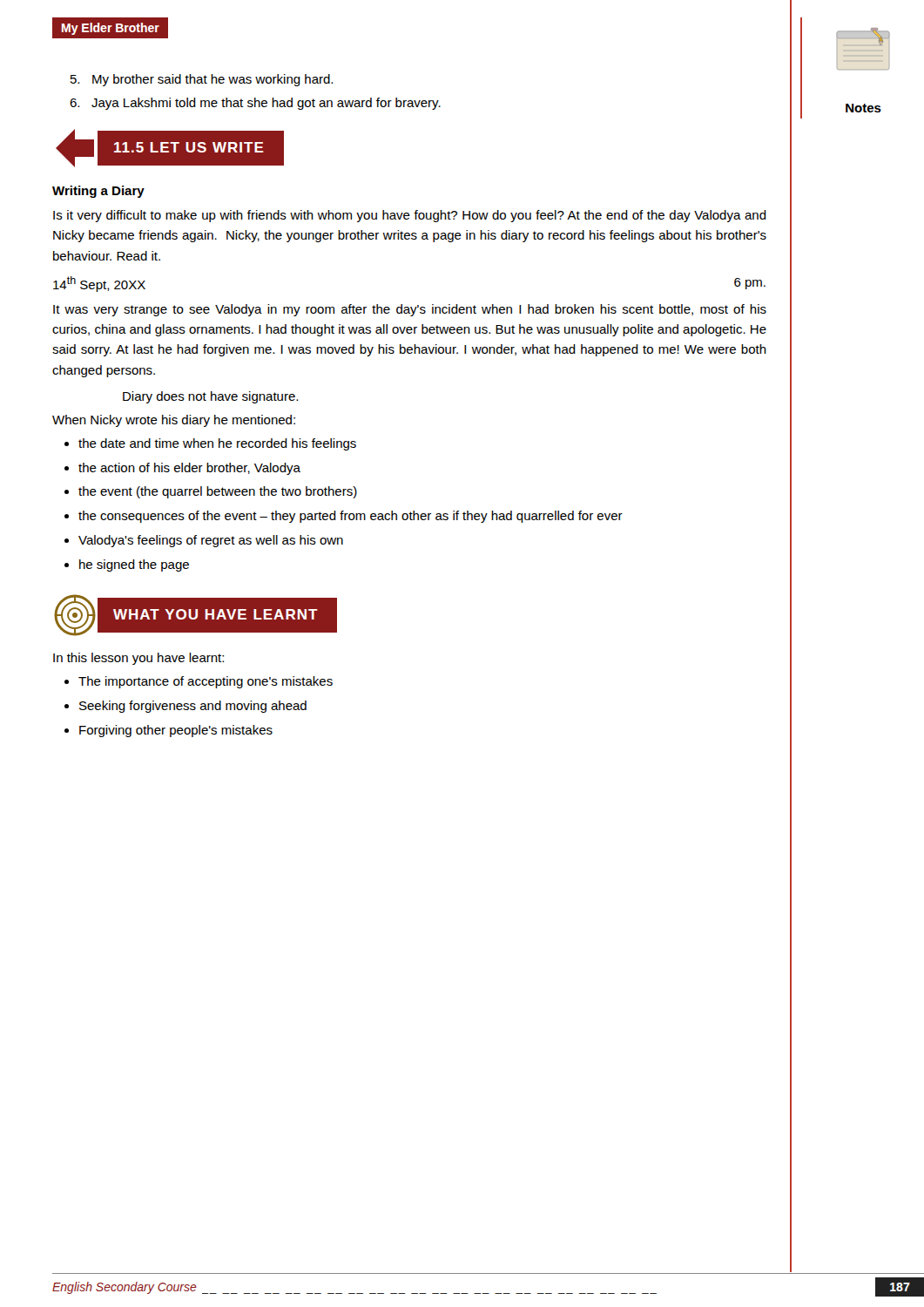Image resolution: width=924 pixels, height=1307 pixels.
Task: Click on the illustration
Action: [863, 53]
